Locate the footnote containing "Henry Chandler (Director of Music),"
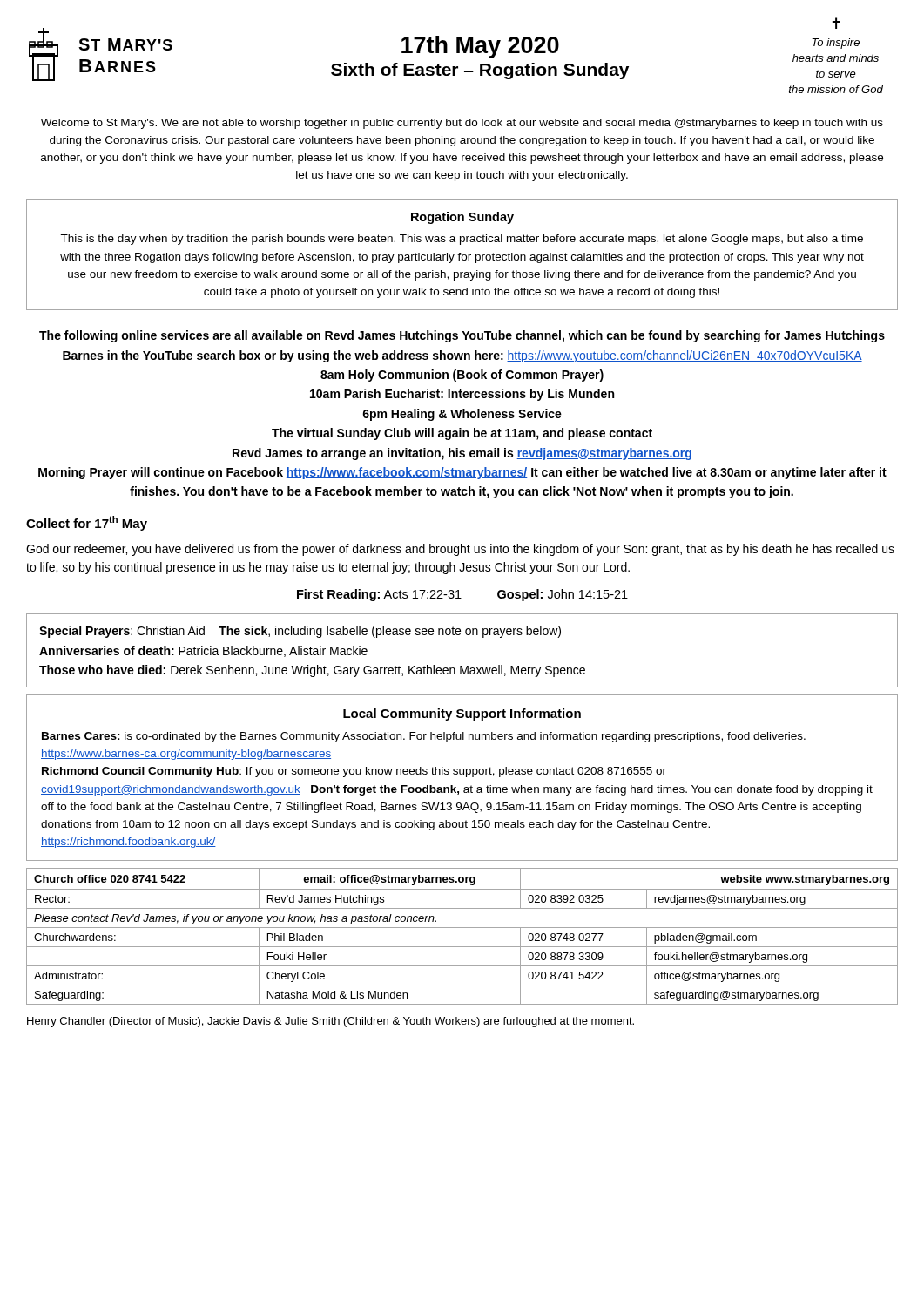 tap(331, 1021)
